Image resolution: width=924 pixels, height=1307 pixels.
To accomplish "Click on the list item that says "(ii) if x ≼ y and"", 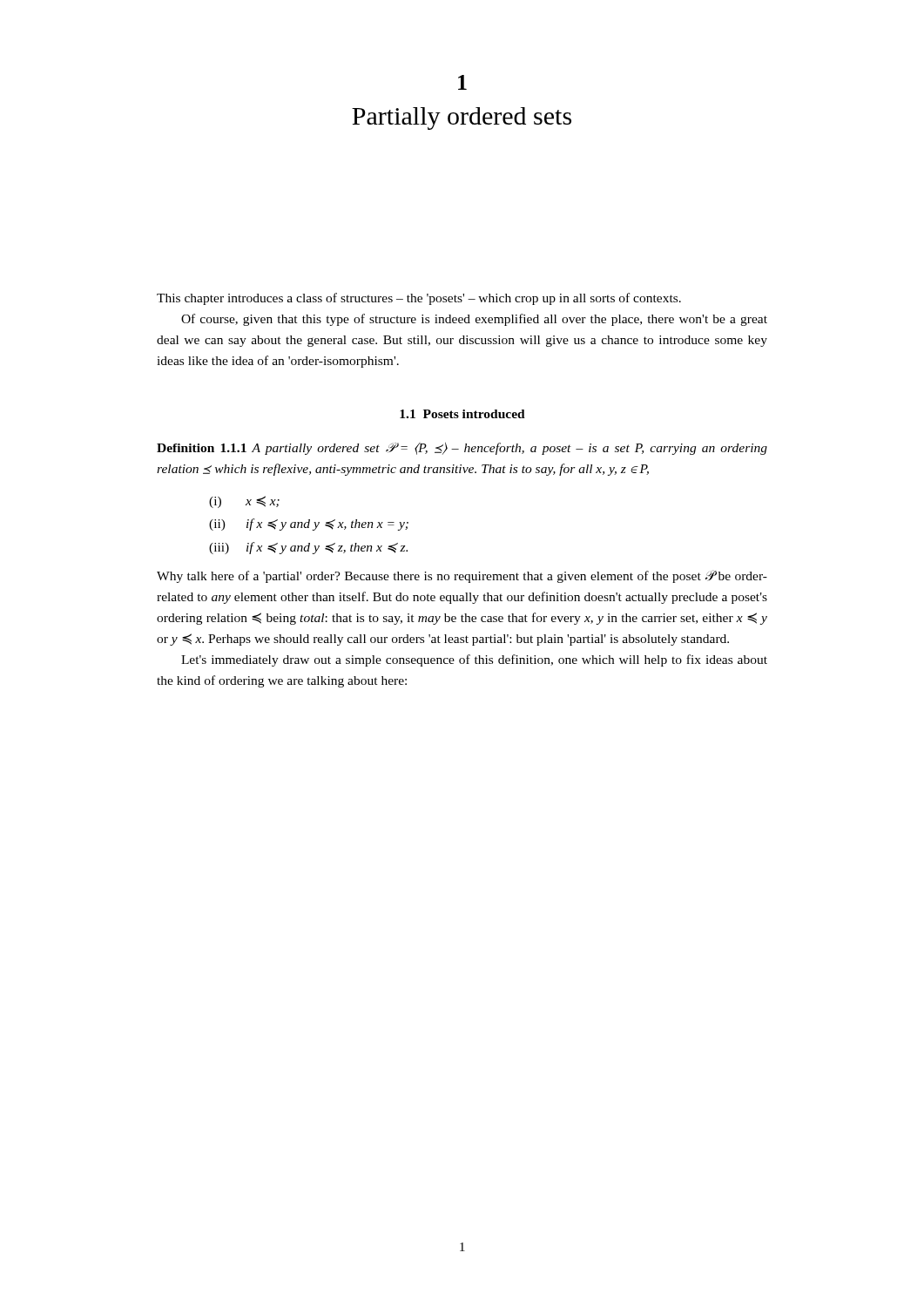I will coord(309,524).
